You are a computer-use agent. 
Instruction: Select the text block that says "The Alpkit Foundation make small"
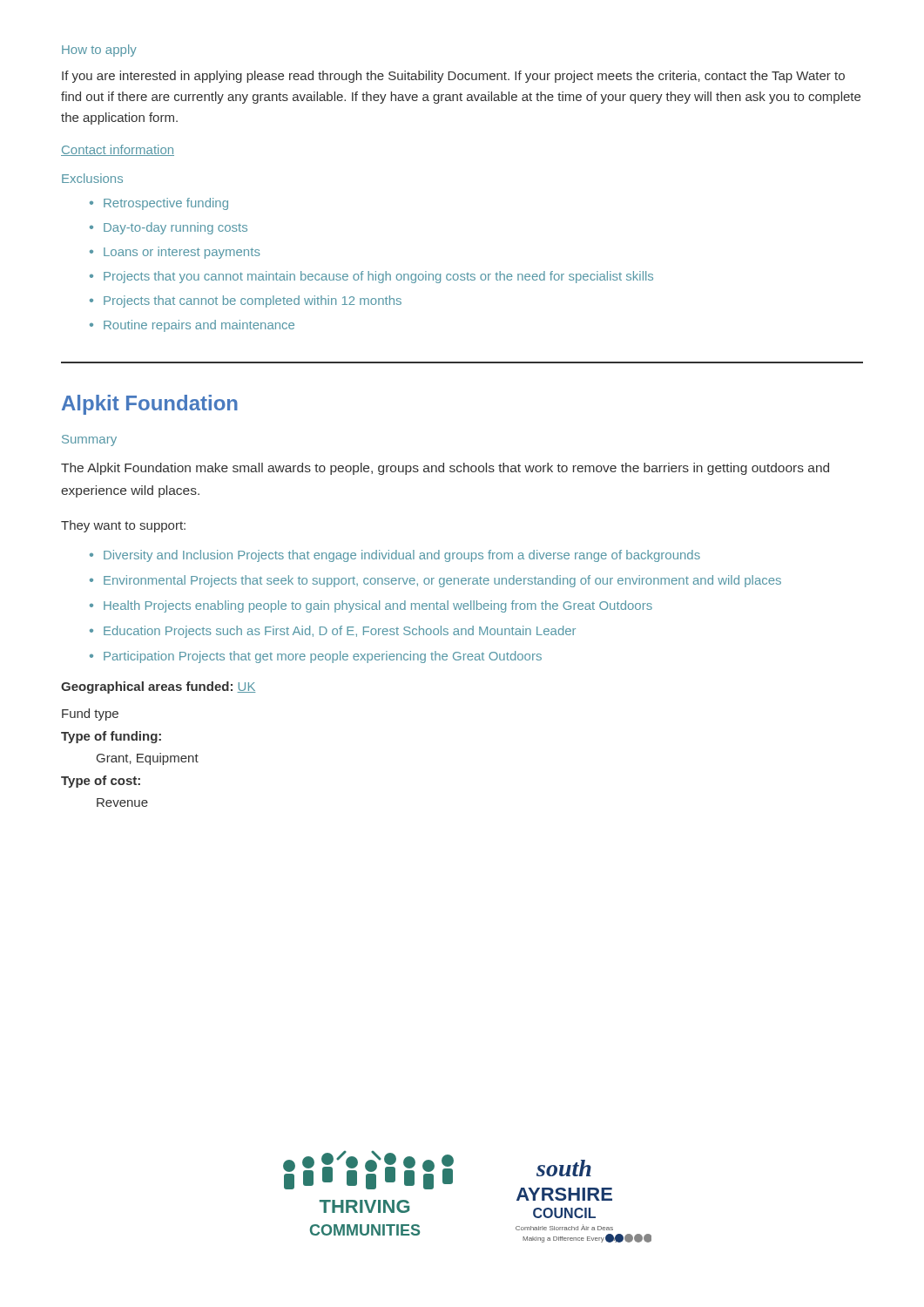point(446,479)
